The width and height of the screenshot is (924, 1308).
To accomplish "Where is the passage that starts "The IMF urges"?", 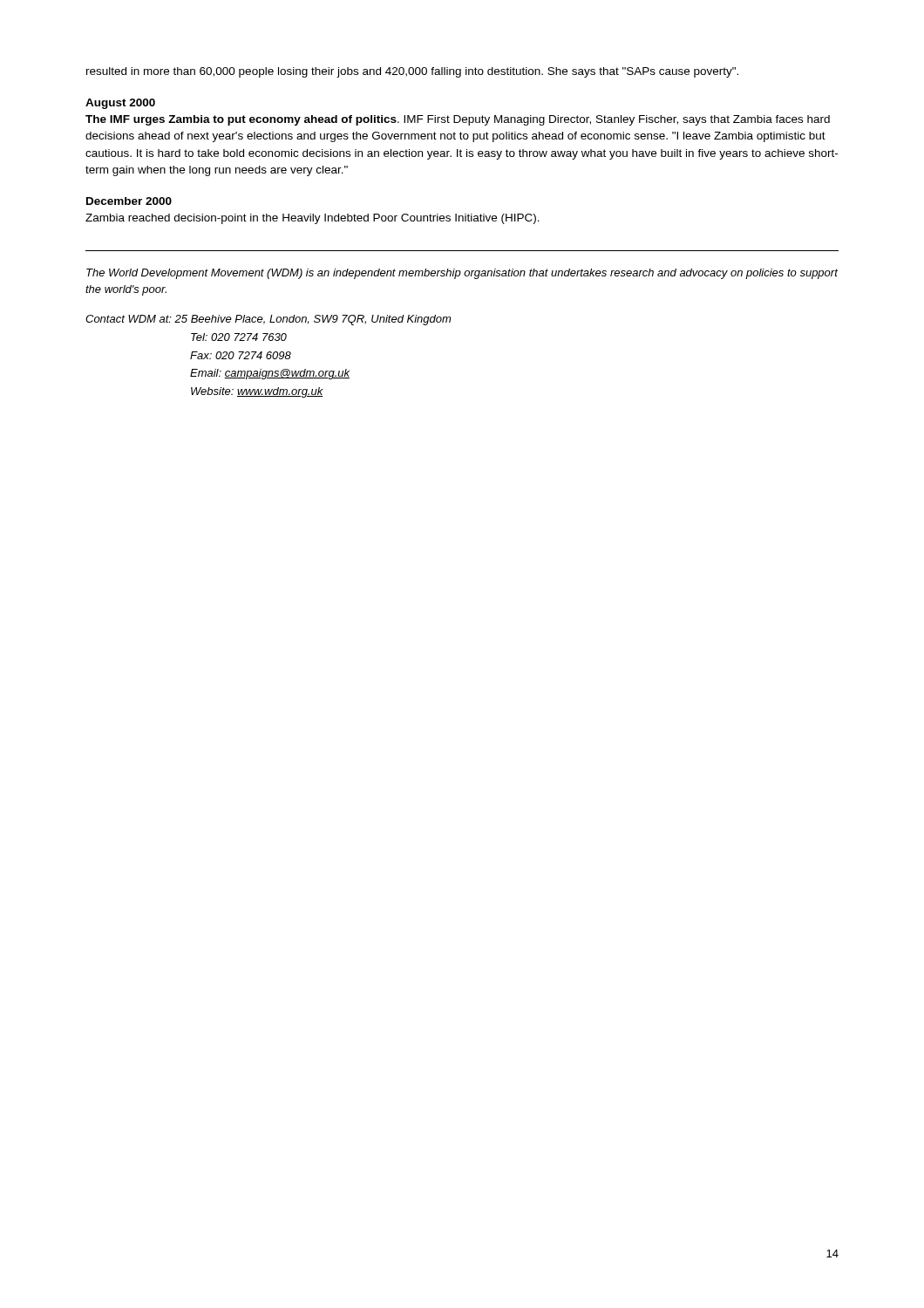I will [x=462, y=144].
